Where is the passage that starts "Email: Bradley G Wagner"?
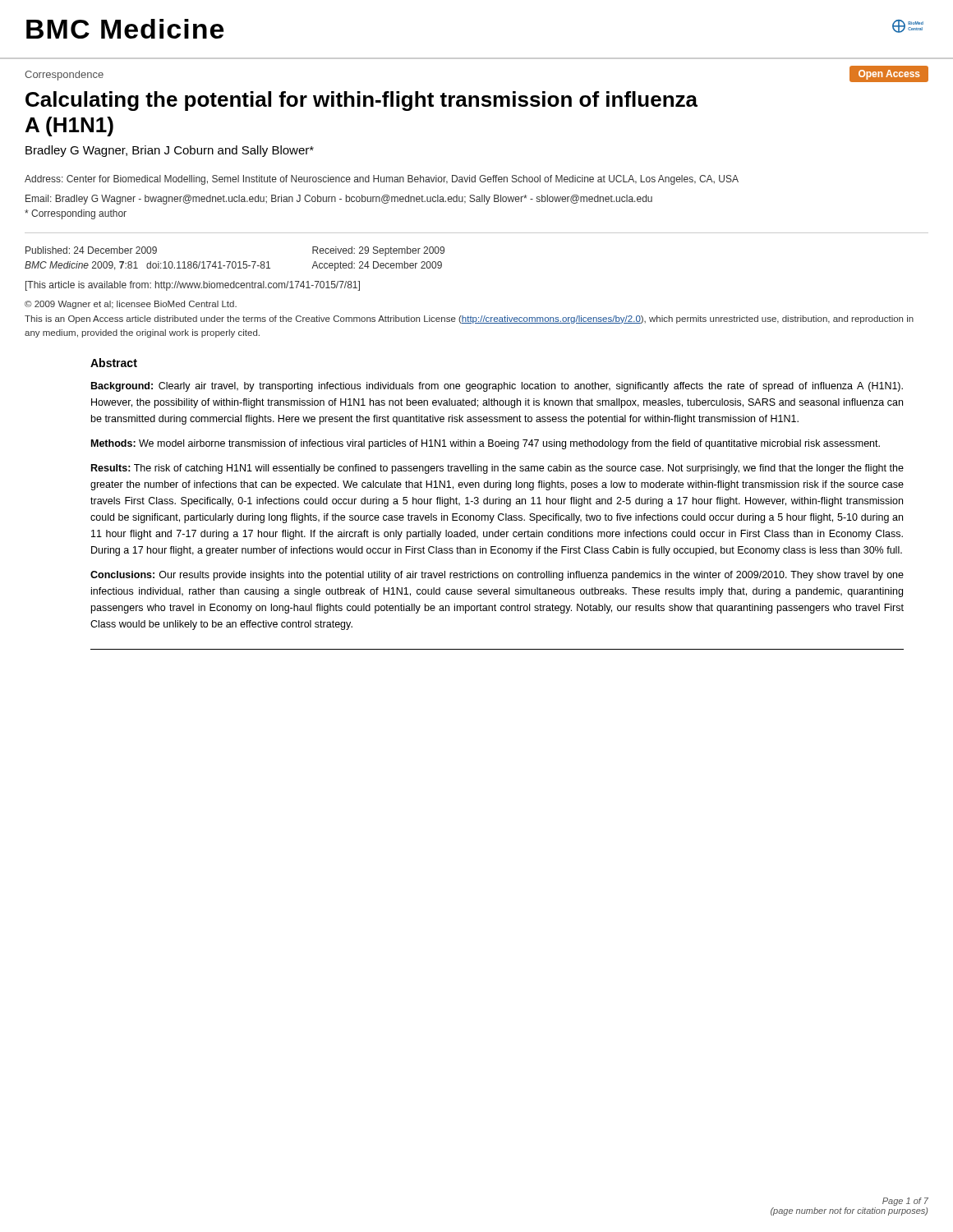The width and height of the screenshot is (953, 1232). pos(339,206)
